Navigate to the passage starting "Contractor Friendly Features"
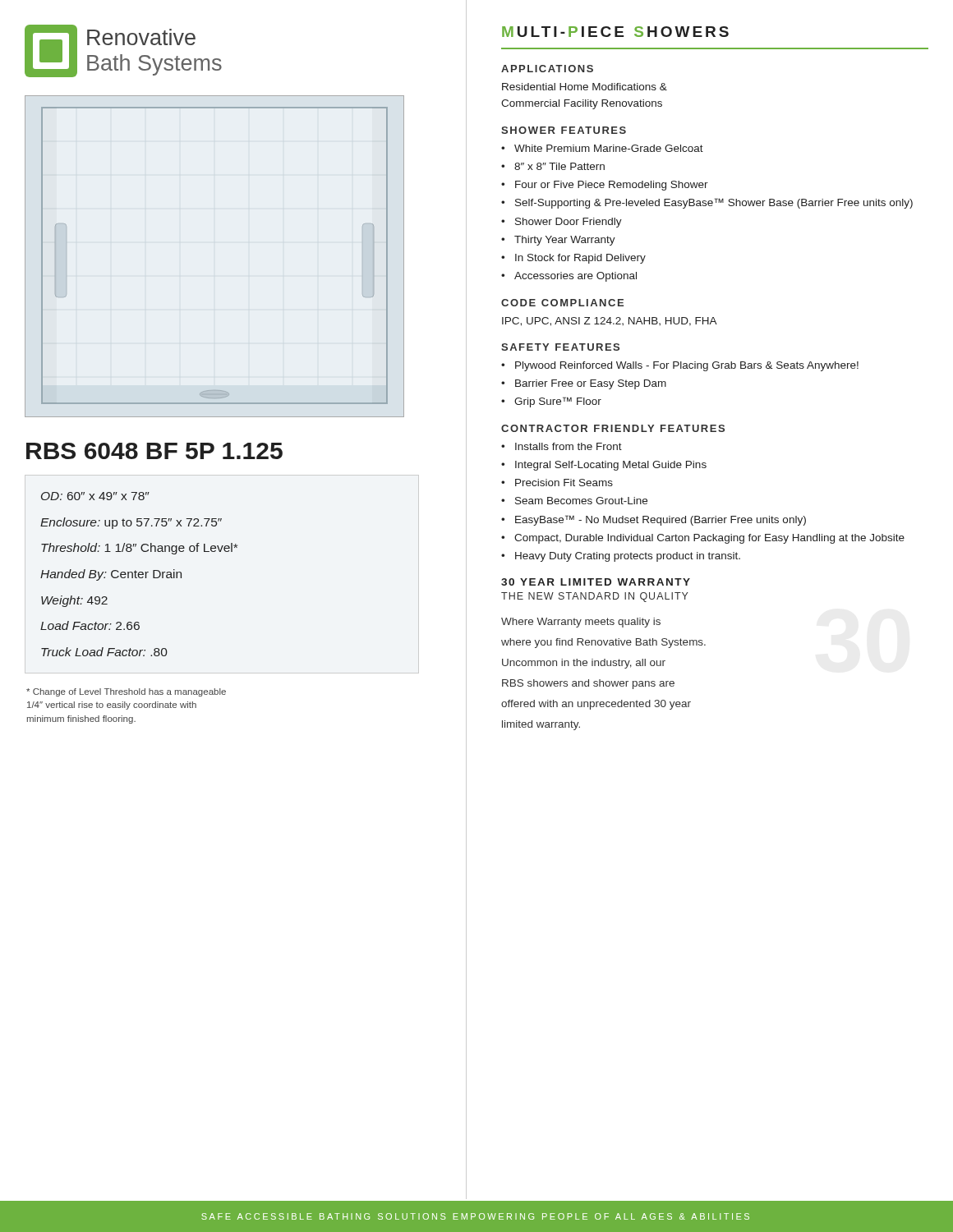 (614, 428)
